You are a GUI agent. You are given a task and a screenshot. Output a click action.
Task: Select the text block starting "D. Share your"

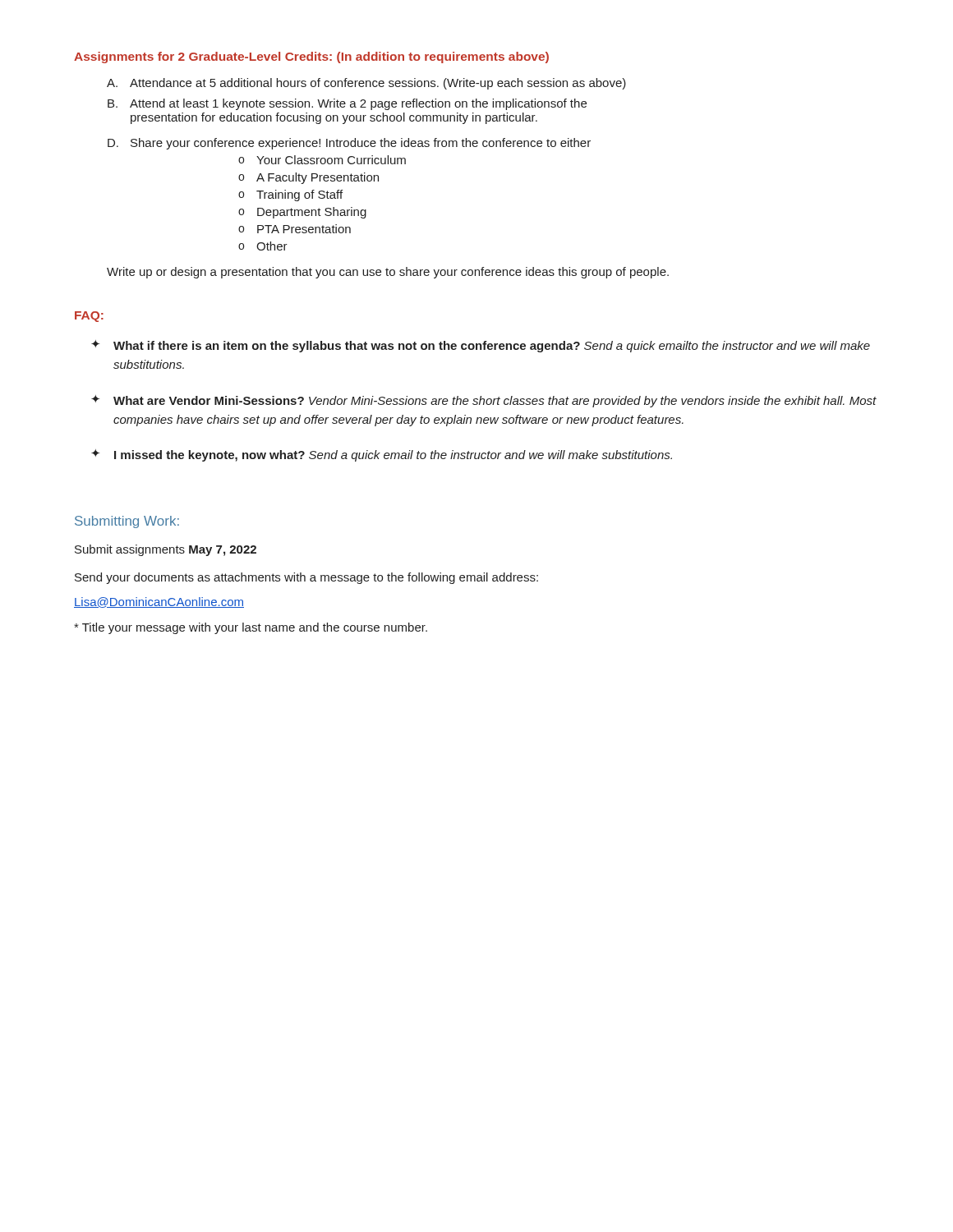coord(349,142)
